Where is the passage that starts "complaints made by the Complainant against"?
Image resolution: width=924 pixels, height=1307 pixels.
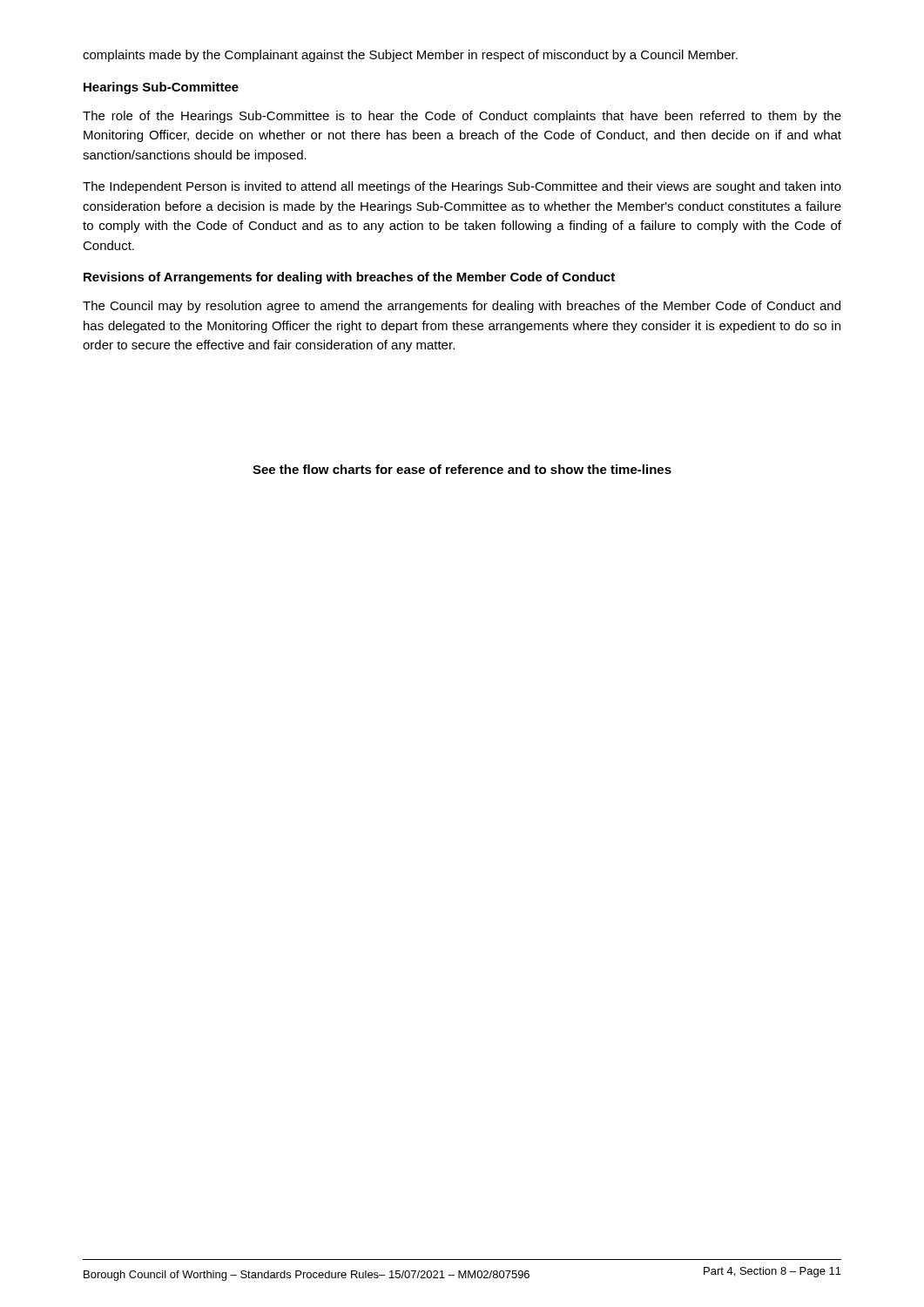462,55
